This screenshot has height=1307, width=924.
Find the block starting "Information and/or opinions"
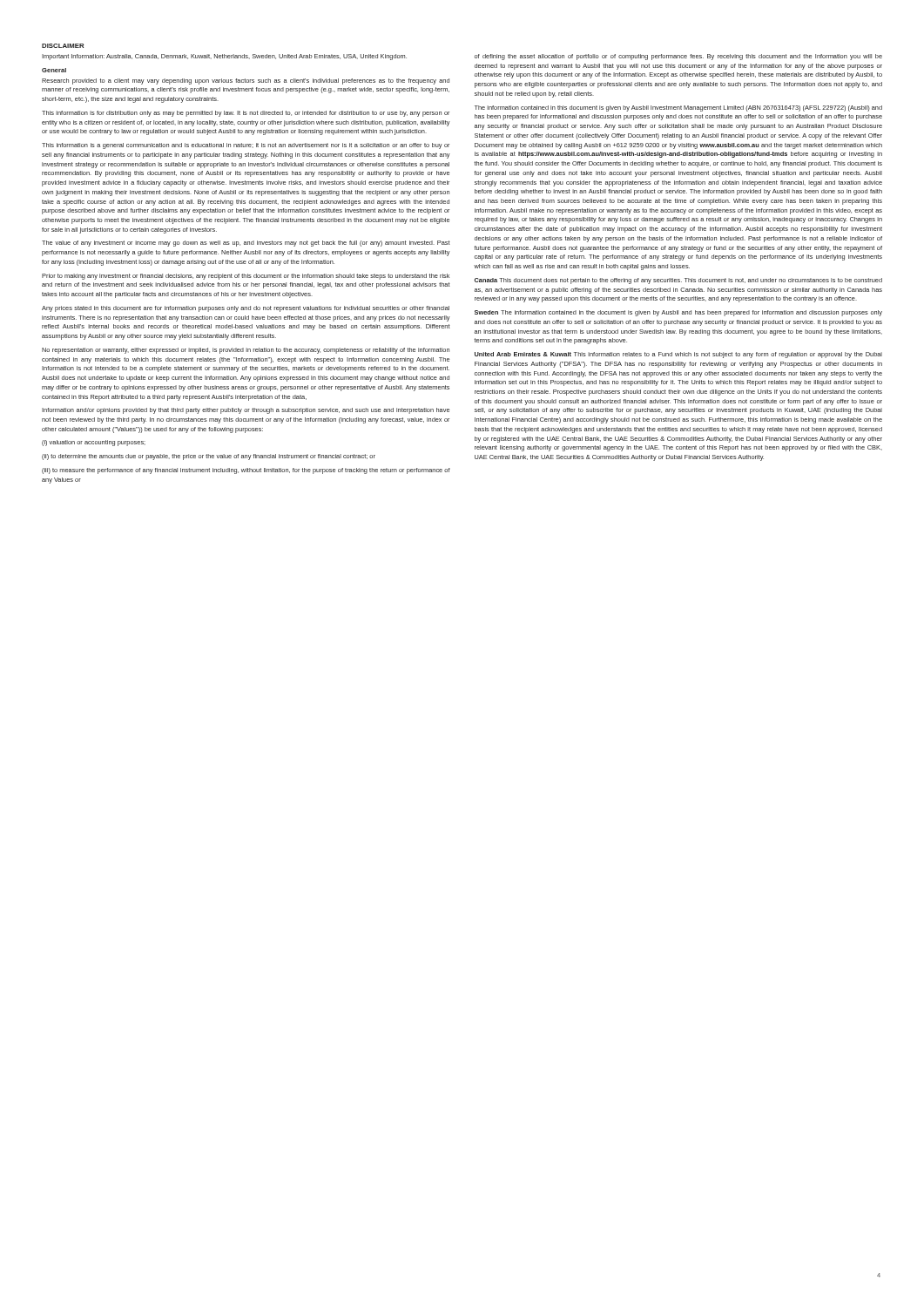coord(246,420)
